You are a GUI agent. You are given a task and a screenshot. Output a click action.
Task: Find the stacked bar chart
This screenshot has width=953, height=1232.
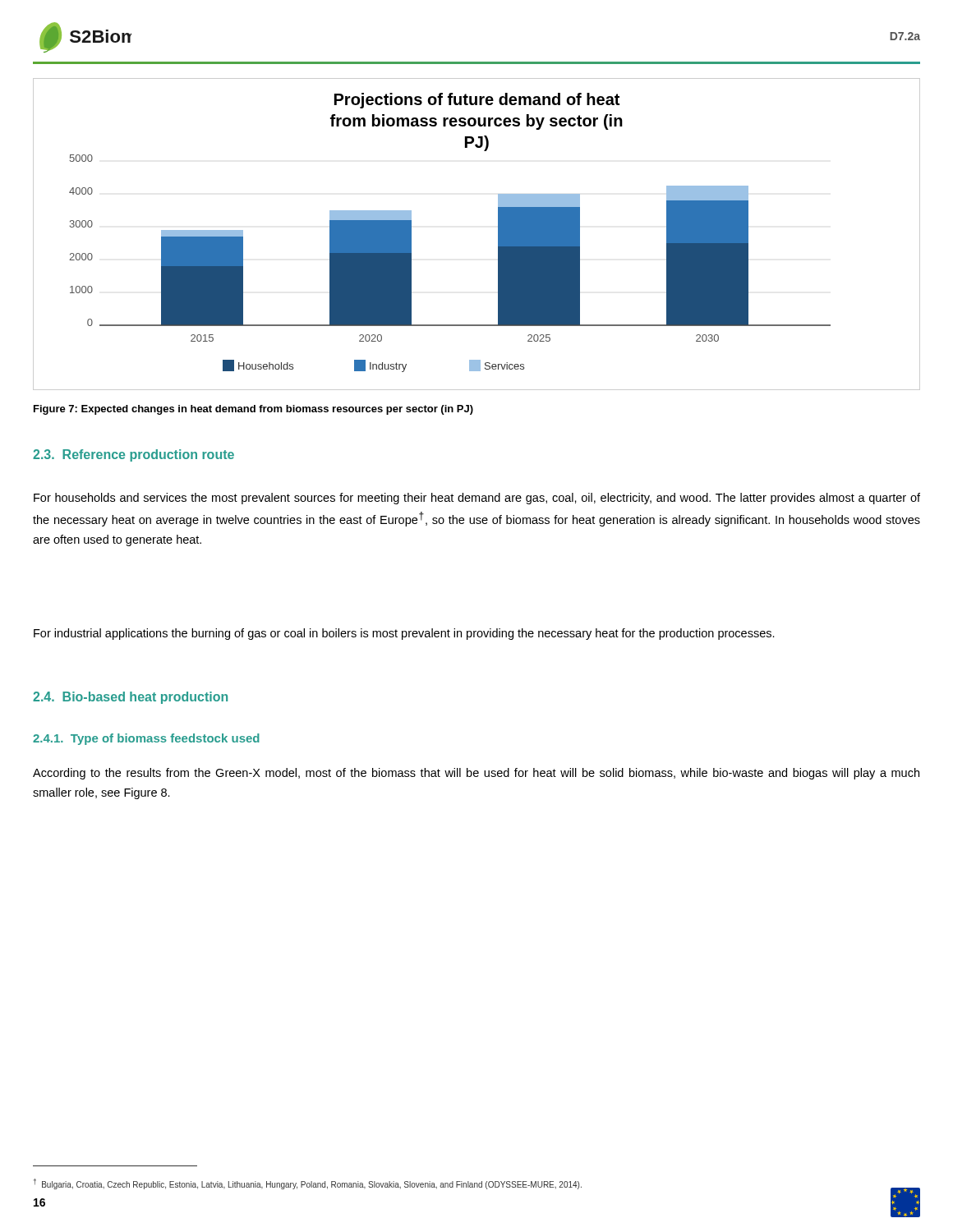[476, 234]
